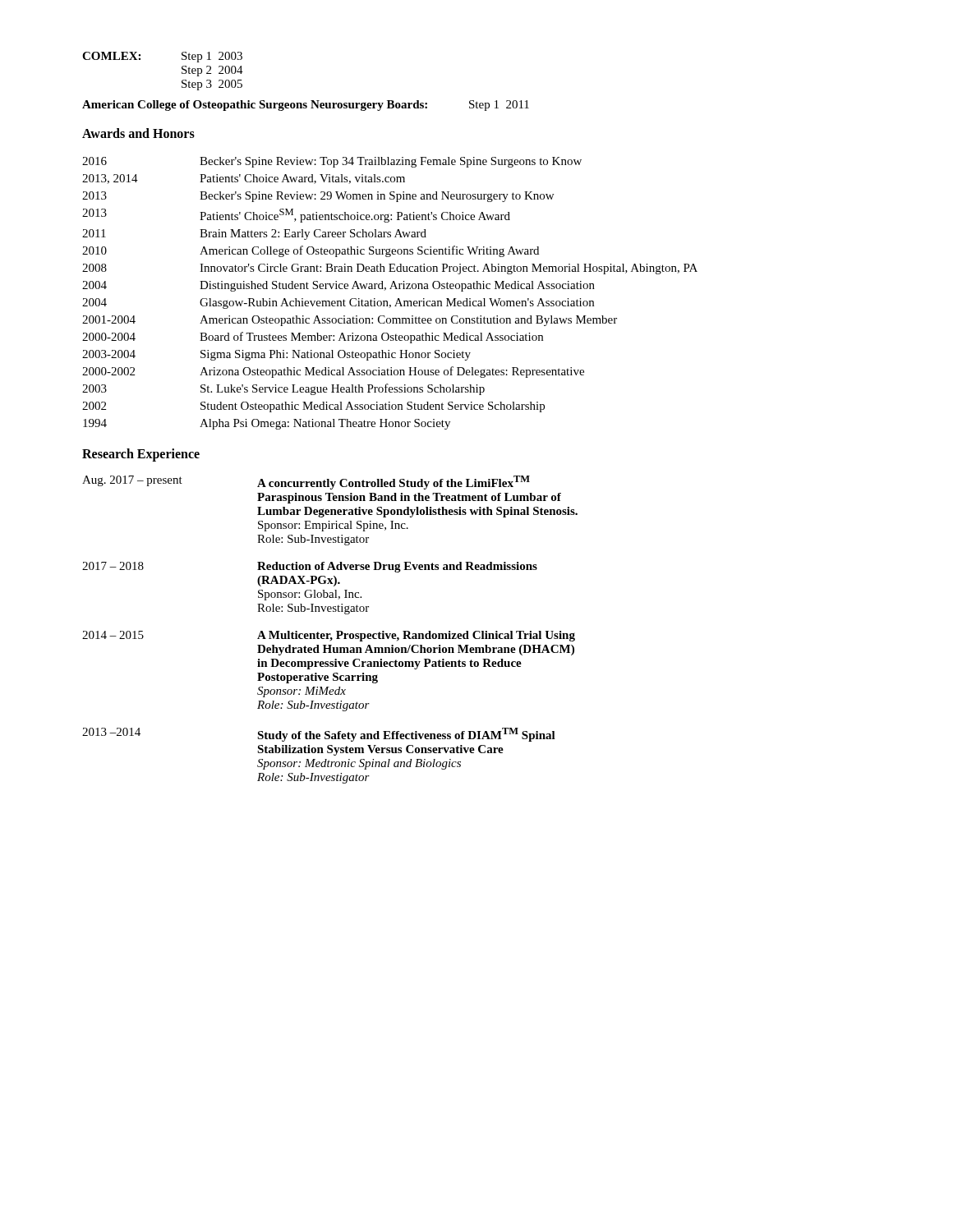Click on the list item containing "2004 Distinguished Student Service Award, Arizona"

coord(476,285)
